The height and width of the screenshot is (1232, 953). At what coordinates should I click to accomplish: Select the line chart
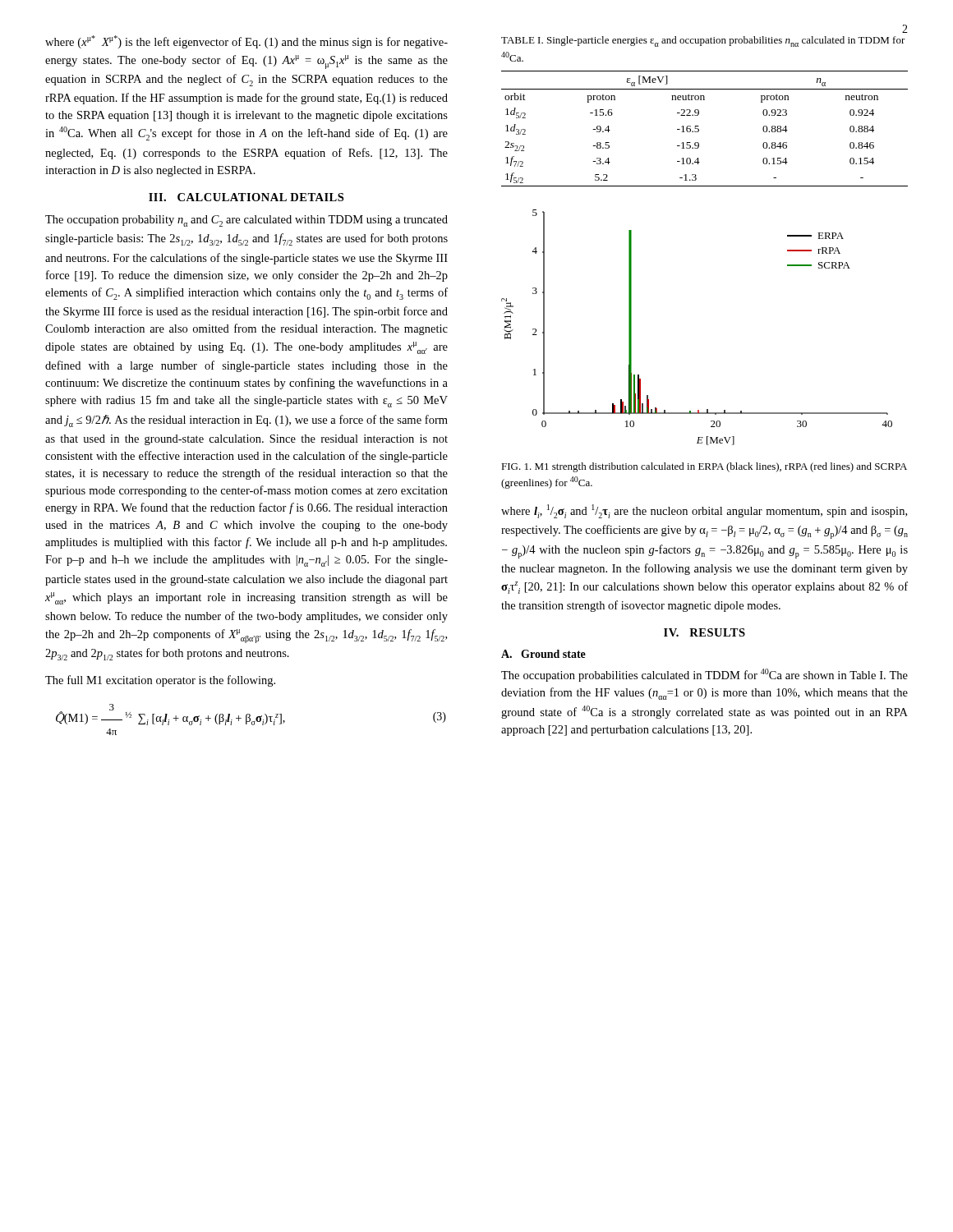pyautogui.click(x=705, y=327)
